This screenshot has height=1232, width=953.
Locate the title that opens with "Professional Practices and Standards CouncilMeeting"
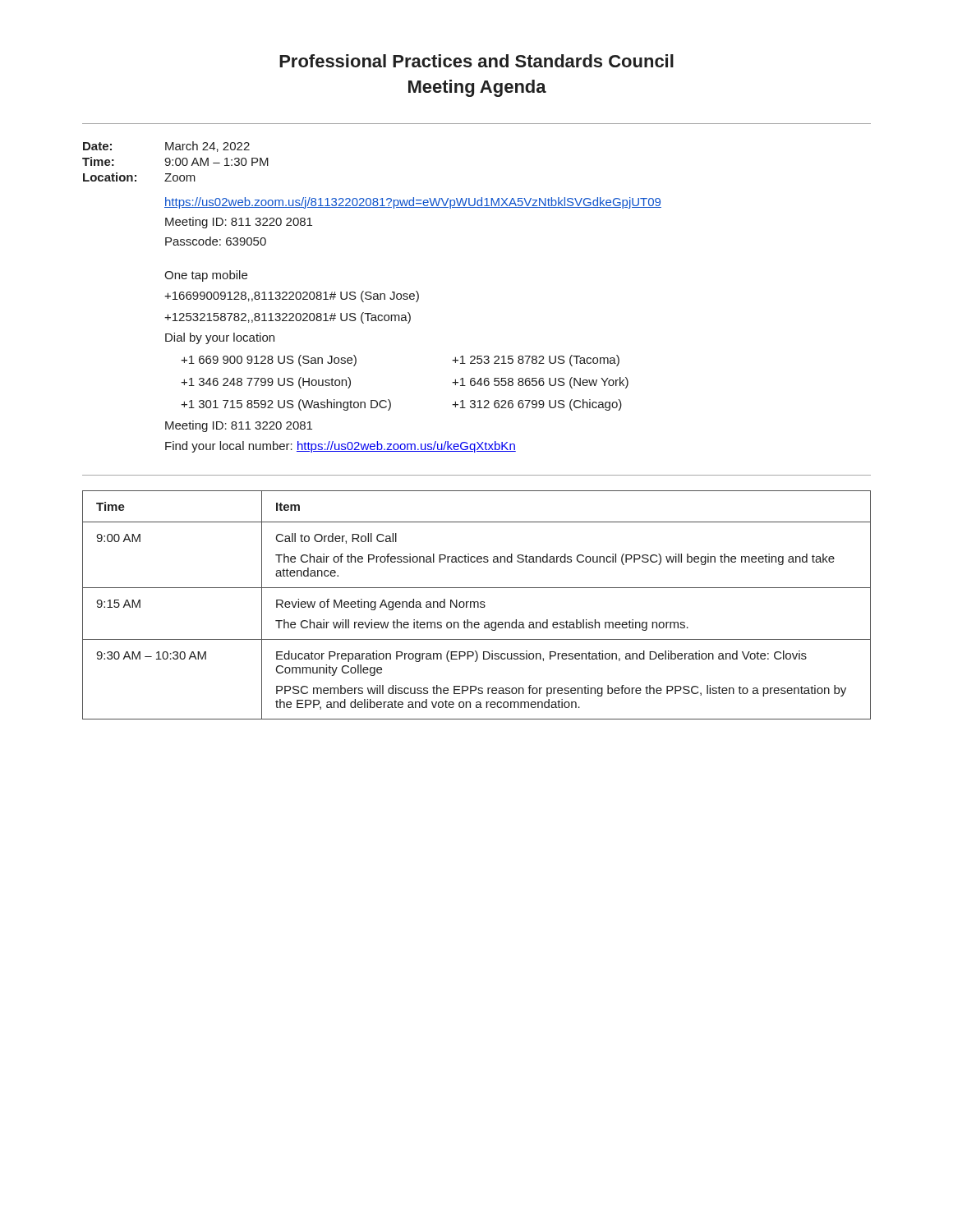pyautogui.click(x=476, y=75)
